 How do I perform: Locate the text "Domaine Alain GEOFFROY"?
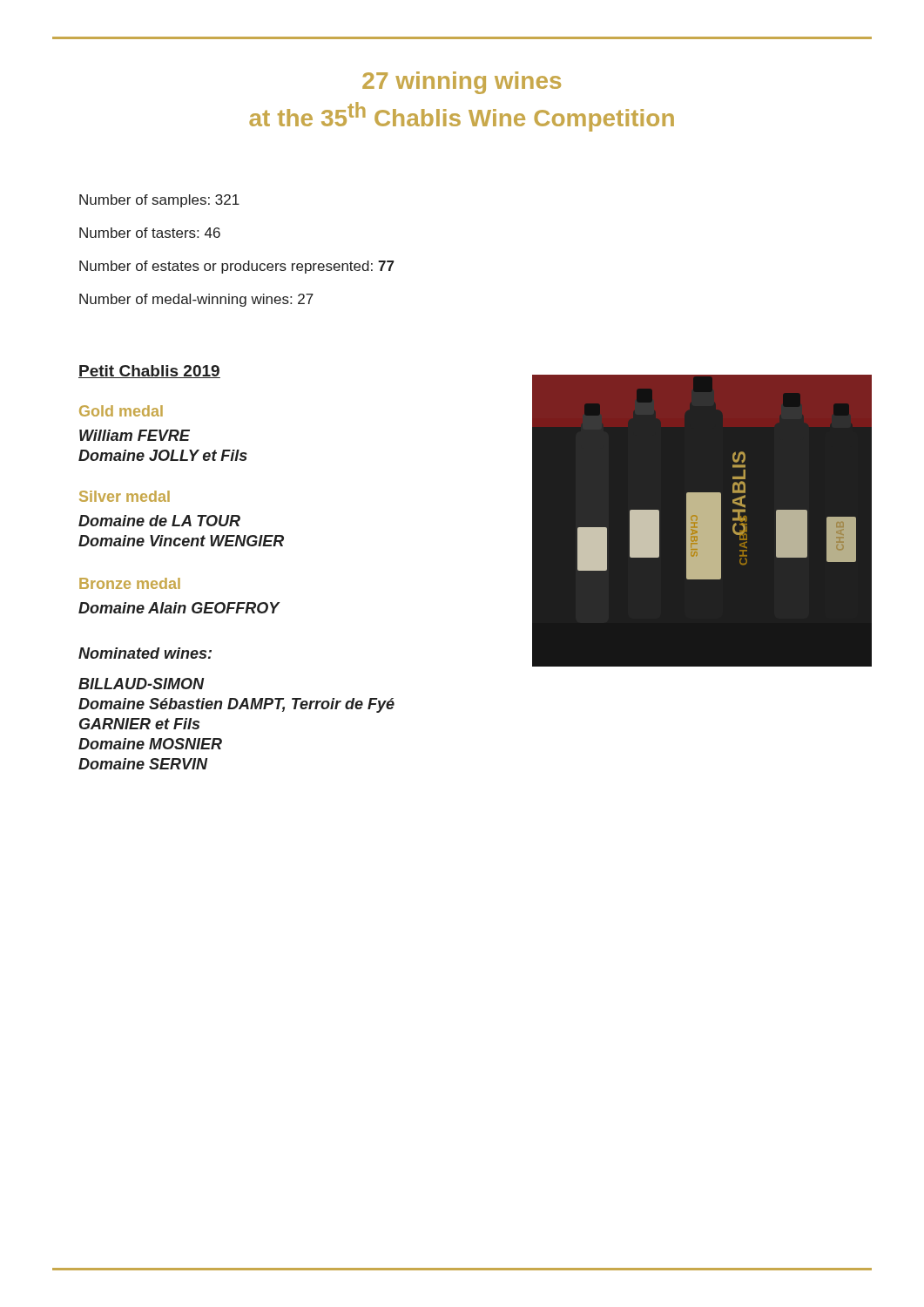pos(179,609)
